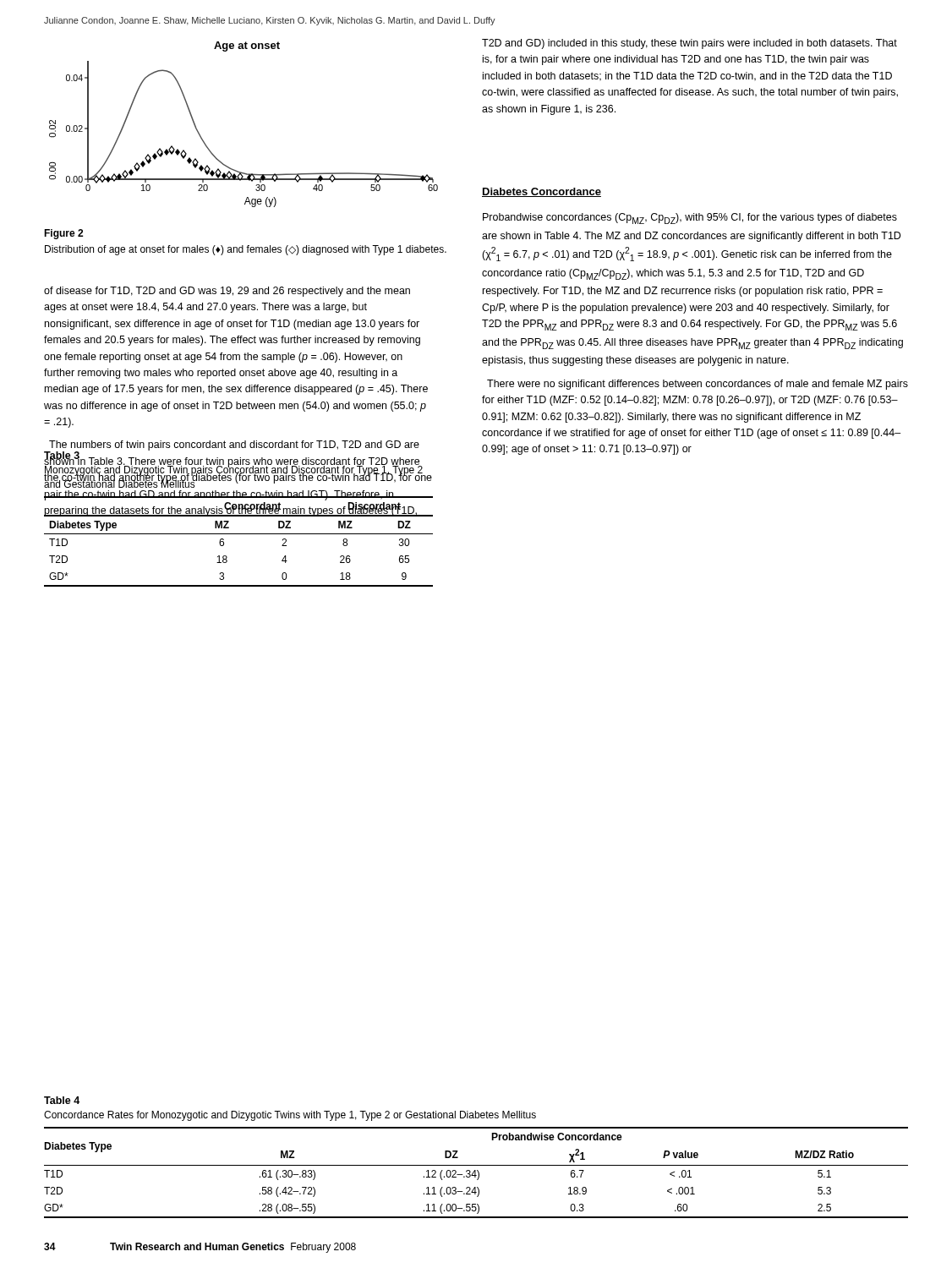Viewport: 952px width, 1268px height.
Task: Find the scatter plot
Action: pos(247,129)
